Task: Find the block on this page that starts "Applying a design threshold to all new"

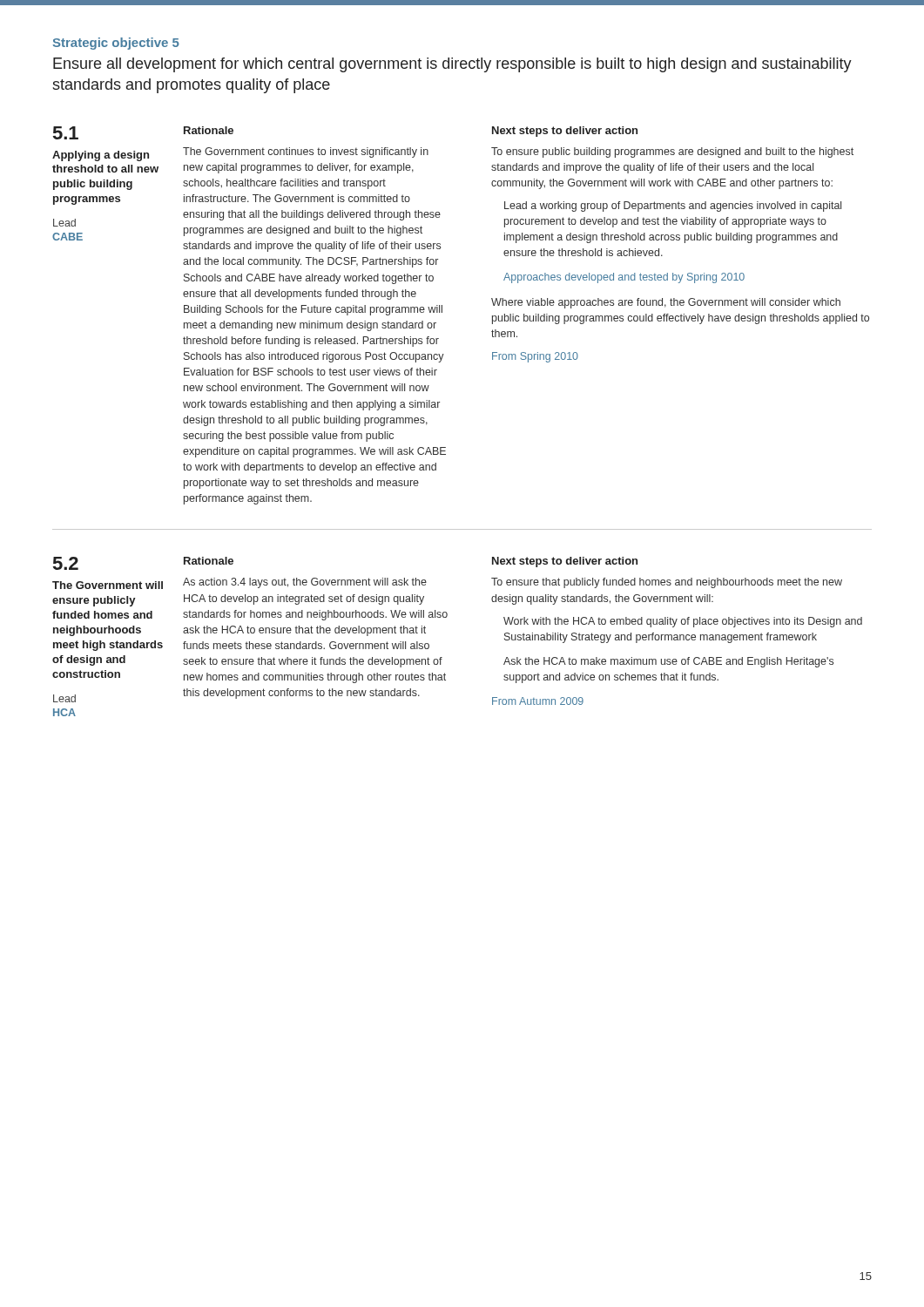Action: (105, 176)
